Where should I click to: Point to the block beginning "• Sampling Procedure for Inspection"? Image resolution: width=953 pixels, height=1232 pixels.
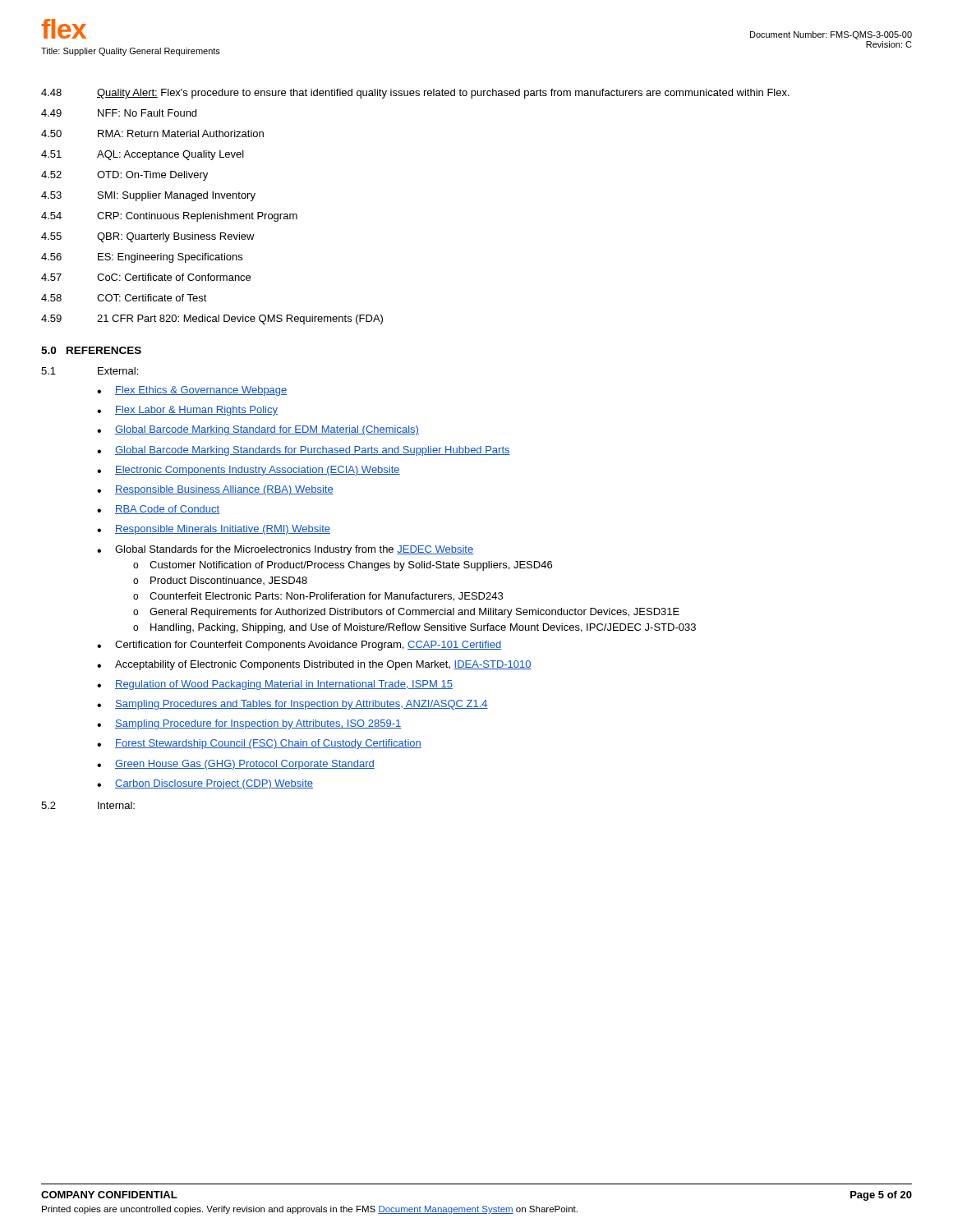tap(249, 724)
